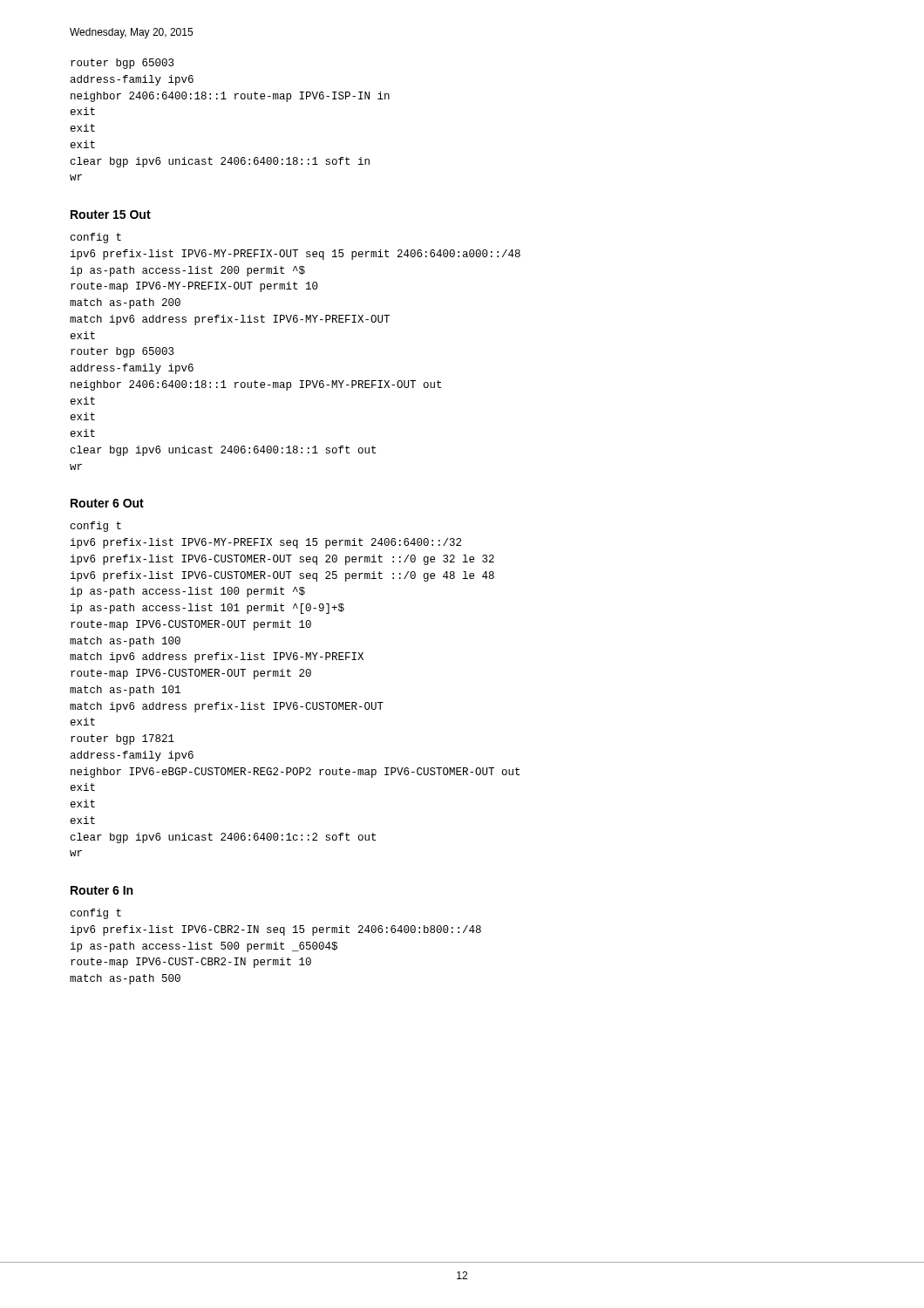This screenshot has height=1308, width=924.
Task: Select the block starting "Router 15 Out"
Action: pyautogui.click(x=110, y=215)
